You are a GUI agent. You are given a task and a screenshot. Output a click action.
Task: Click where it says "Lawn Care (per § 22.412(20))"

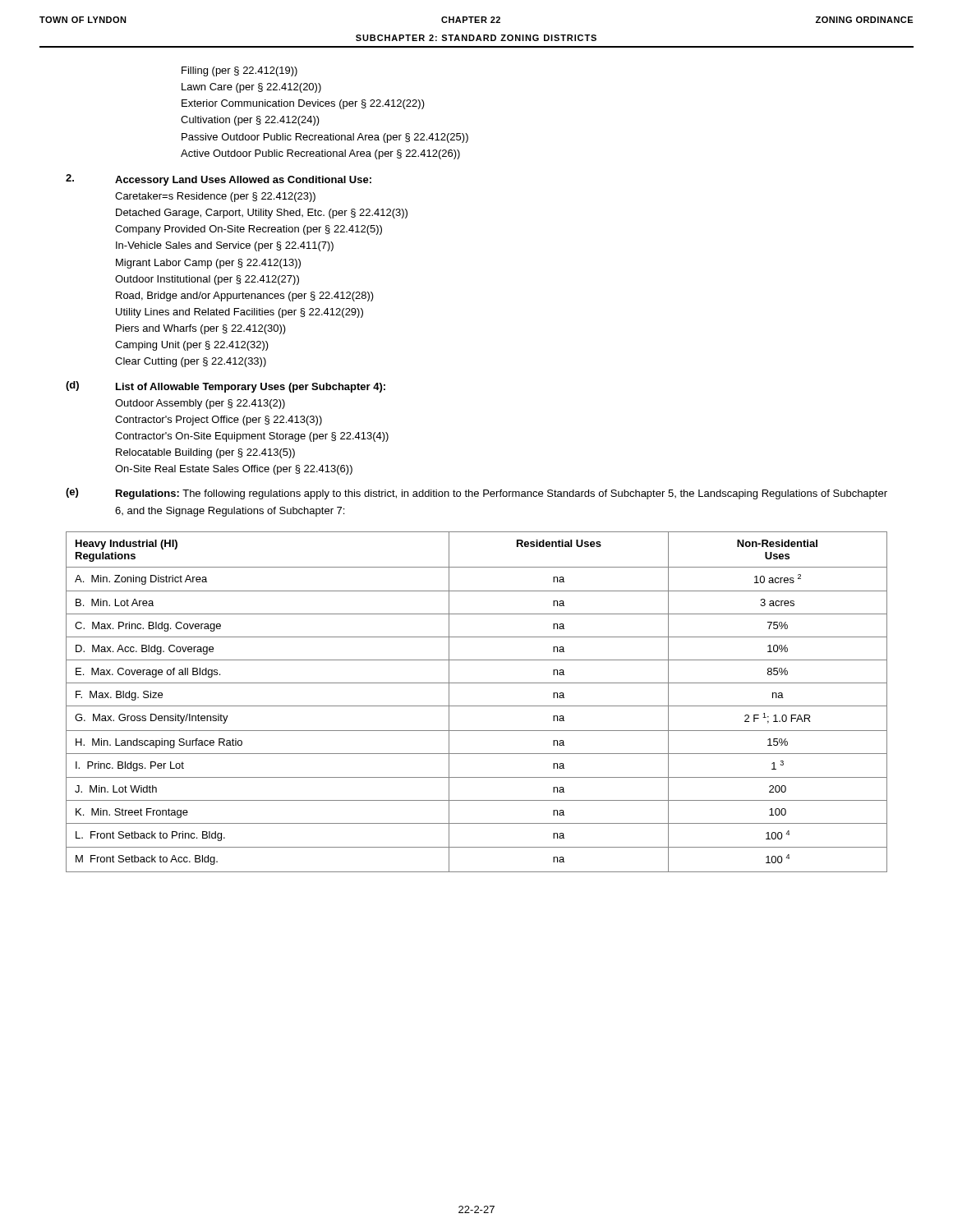tap(251, 87)
